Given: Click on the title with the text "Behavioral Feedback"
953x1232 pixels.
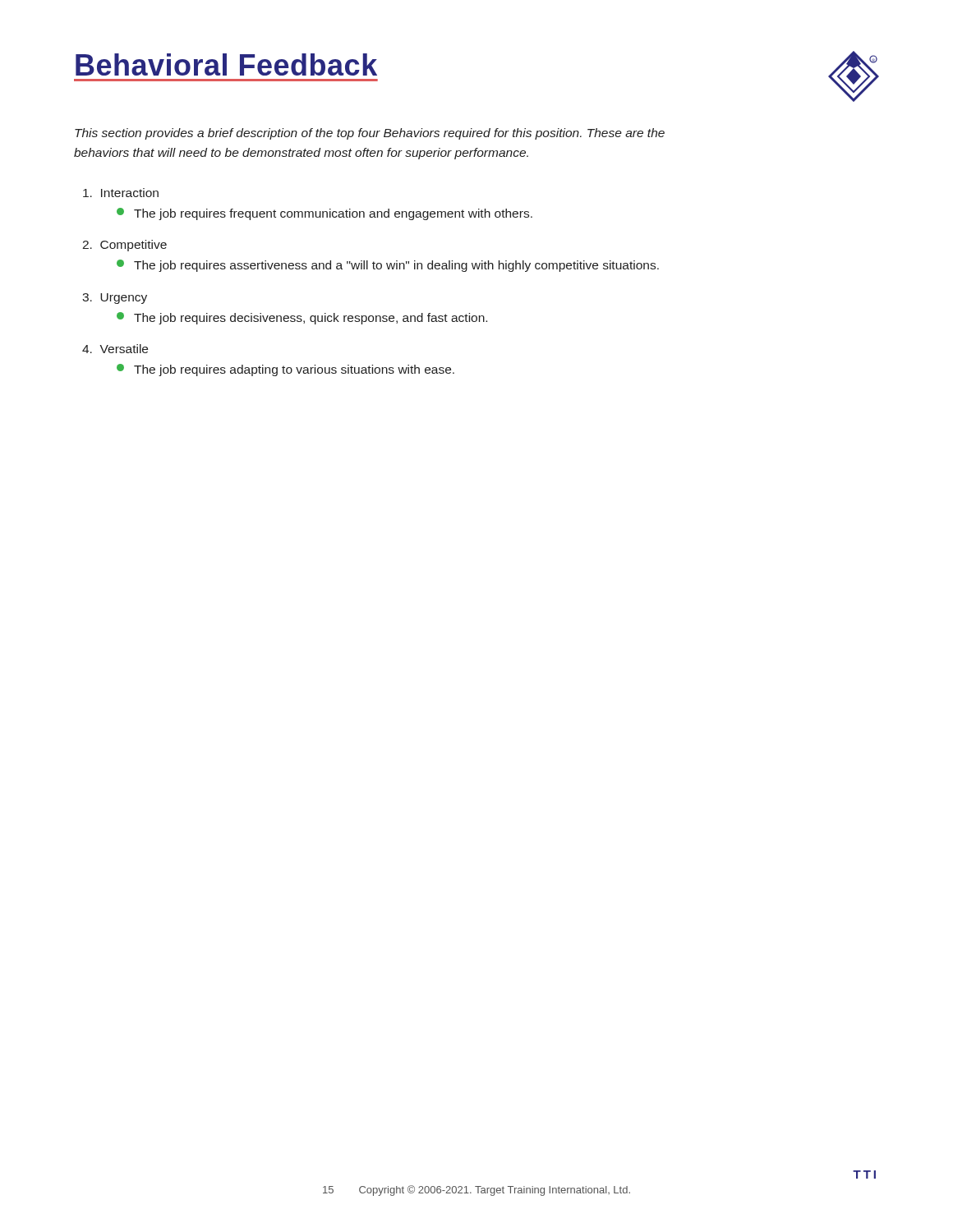Looking at the screenshot, I should (226, 66).
